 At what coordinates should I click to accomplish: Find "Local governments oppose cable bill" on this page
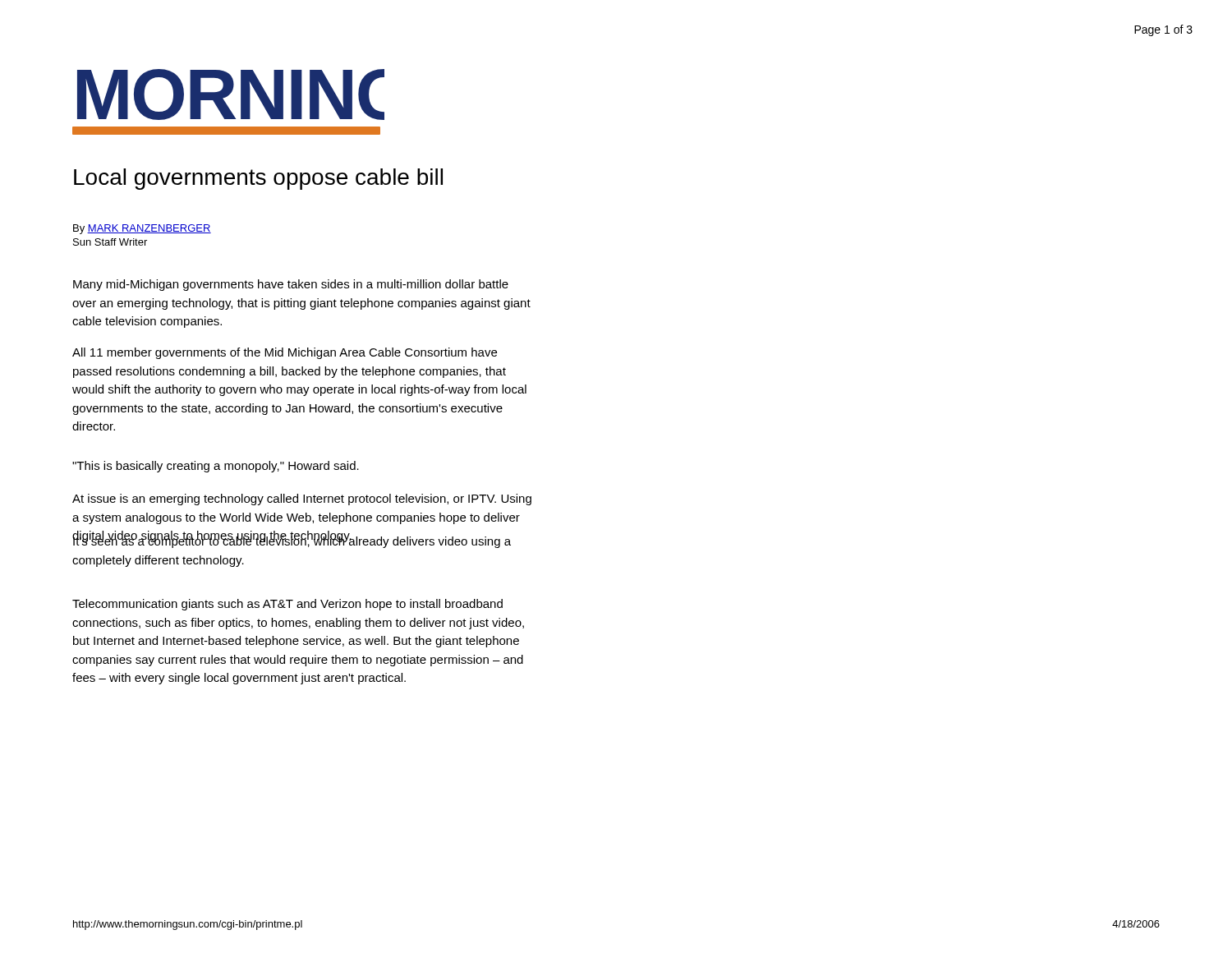[x=258, y=177]
